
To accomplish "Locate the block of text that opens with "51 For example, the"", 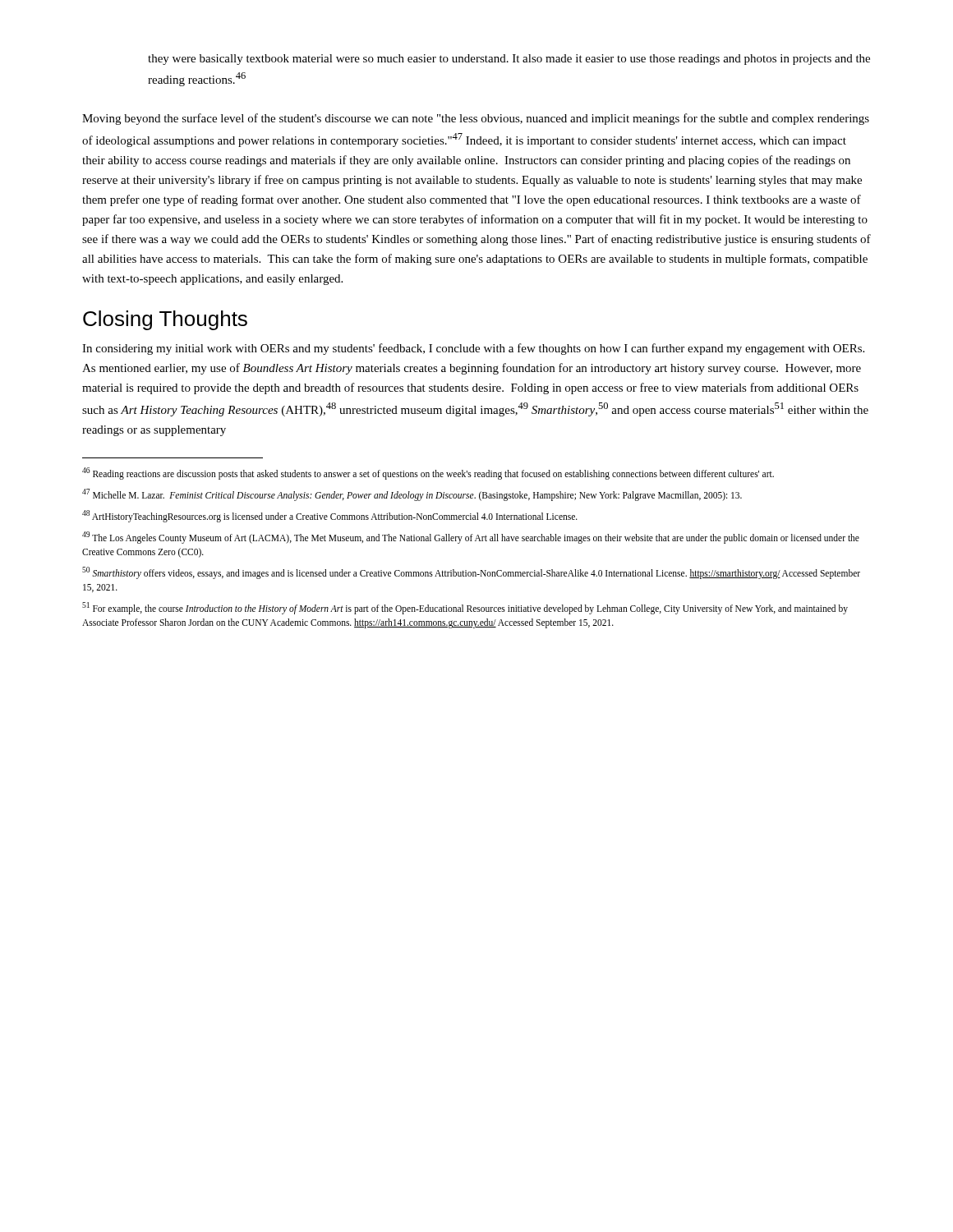I will (465, 614).
